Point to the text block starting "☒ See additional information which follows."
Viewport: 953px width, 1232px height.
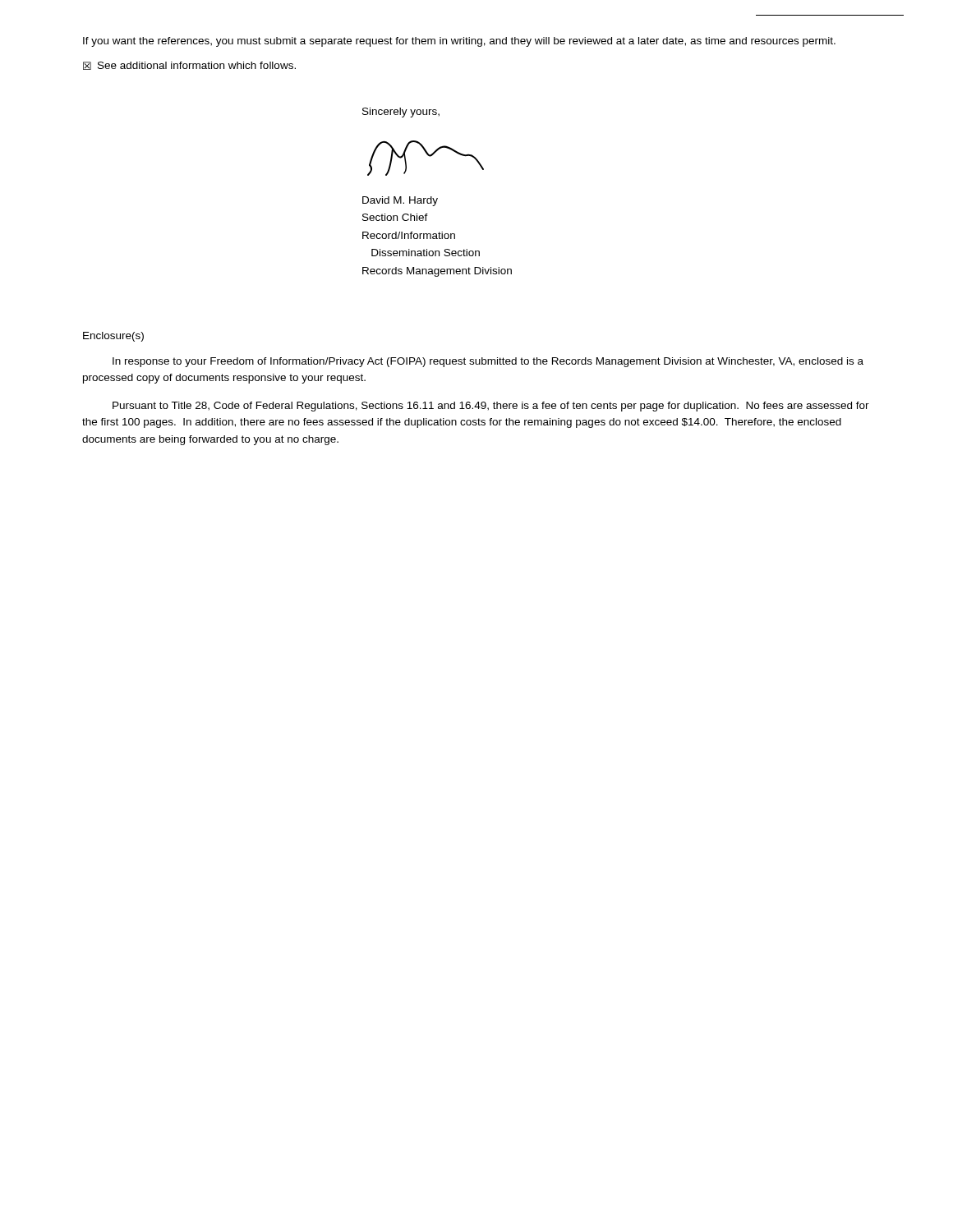[x=189, y=65]
